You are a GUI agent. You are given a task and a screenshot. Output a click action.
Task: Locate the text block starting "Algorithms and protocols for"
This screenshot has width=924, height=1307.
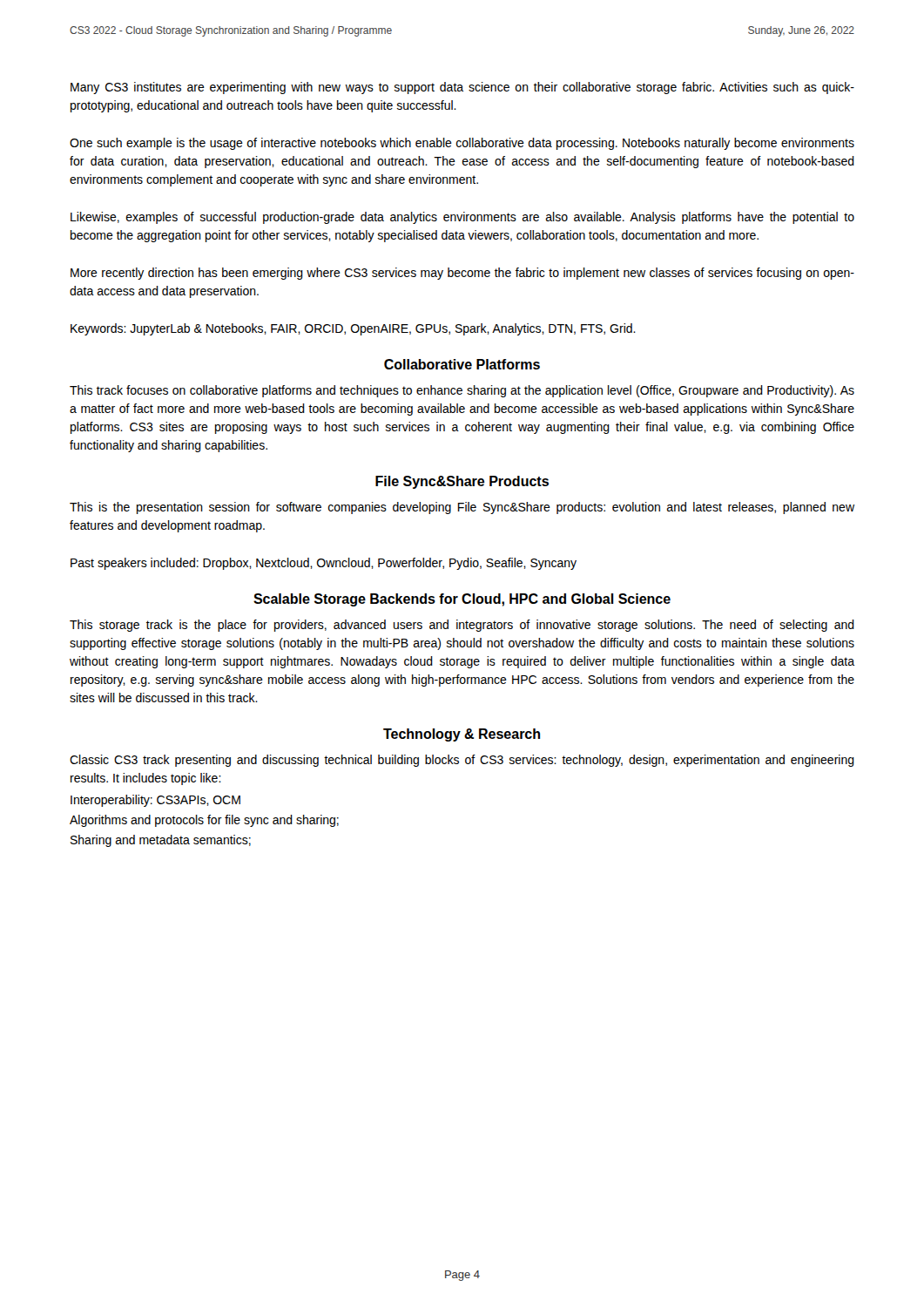tap(205, 820)
